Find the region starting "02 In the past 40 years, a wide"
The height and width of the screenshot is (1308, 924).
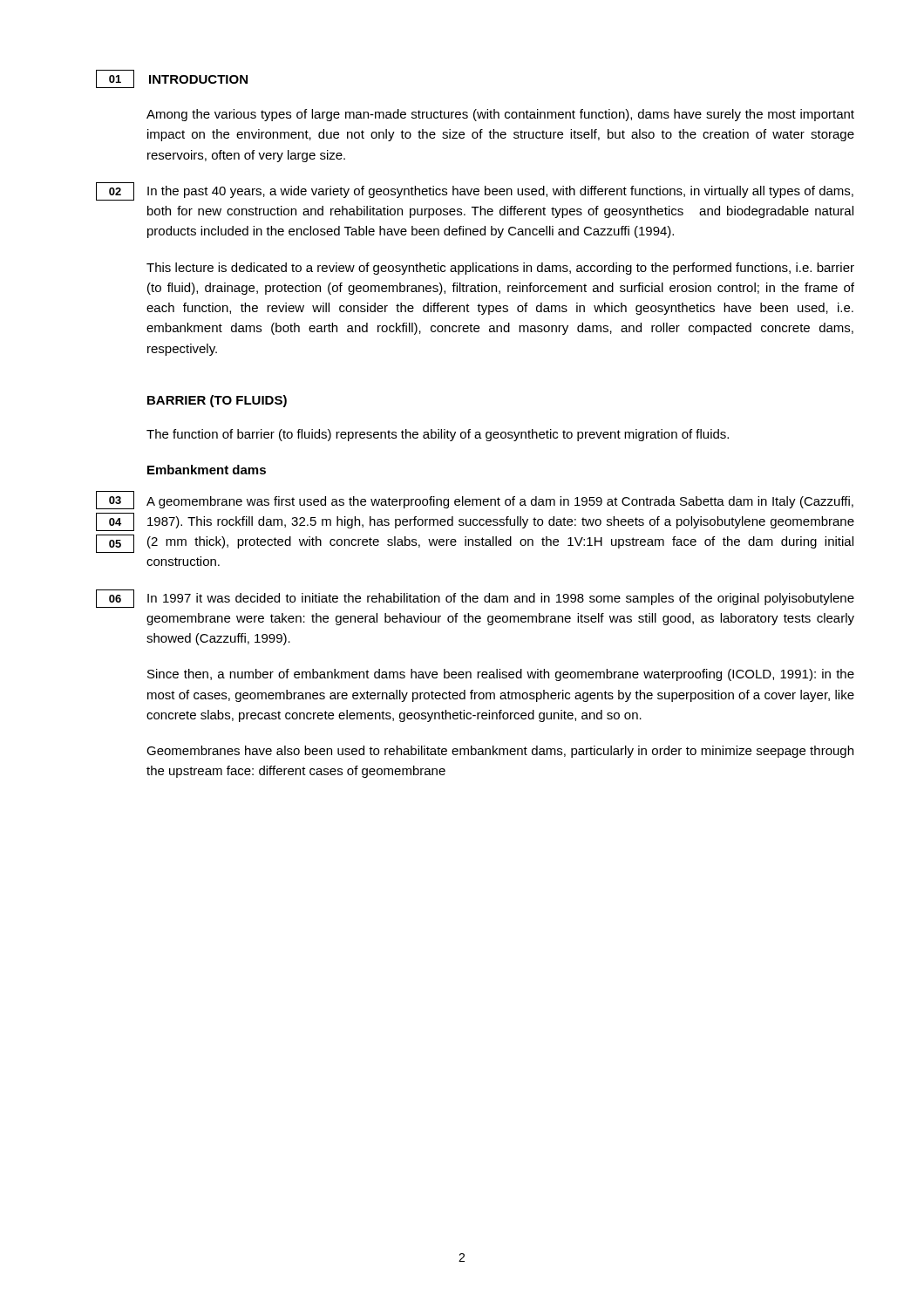click(475, 211)
